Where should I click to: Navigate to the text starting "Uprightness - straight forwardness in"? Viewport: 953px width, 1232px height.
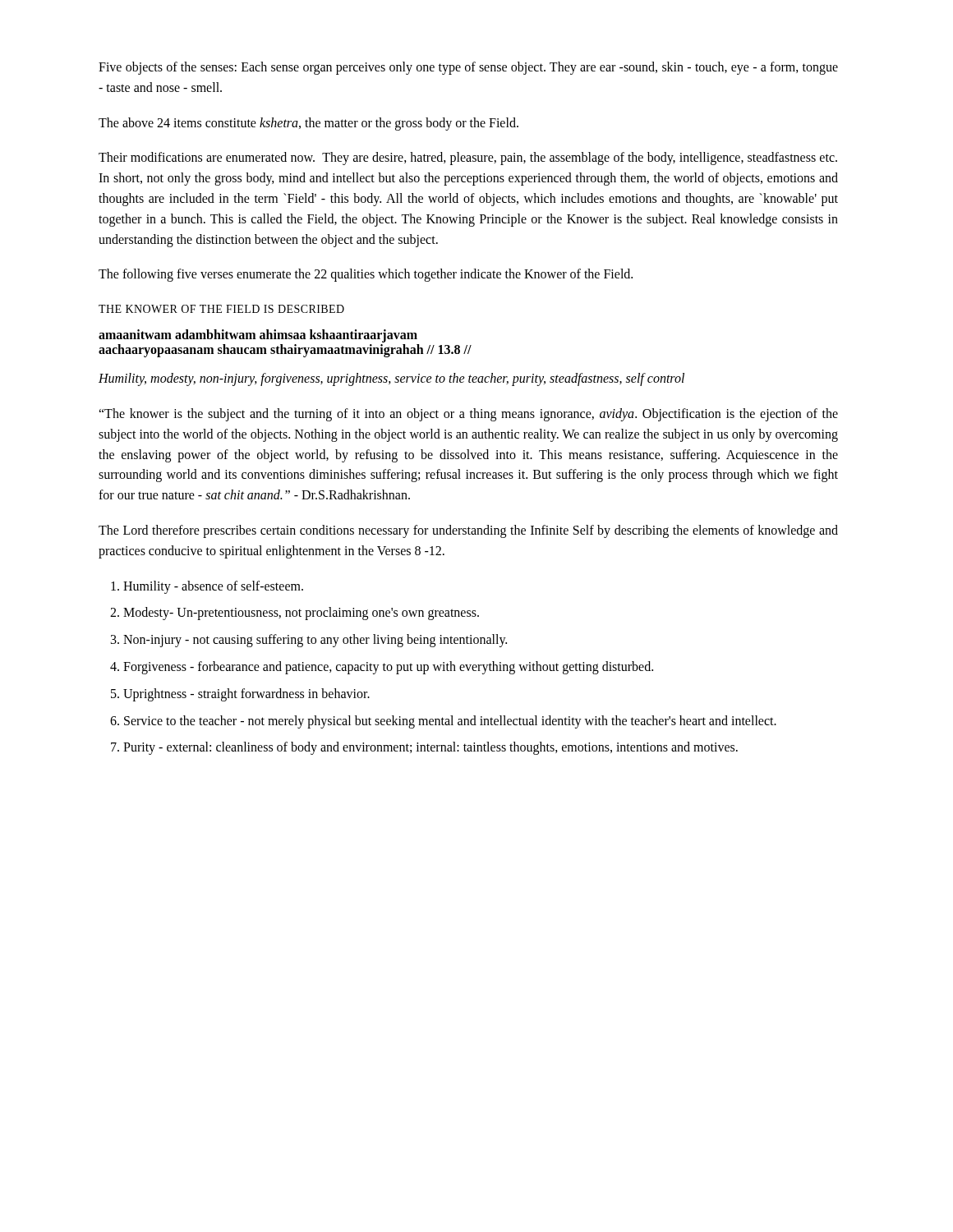(246, 695)
